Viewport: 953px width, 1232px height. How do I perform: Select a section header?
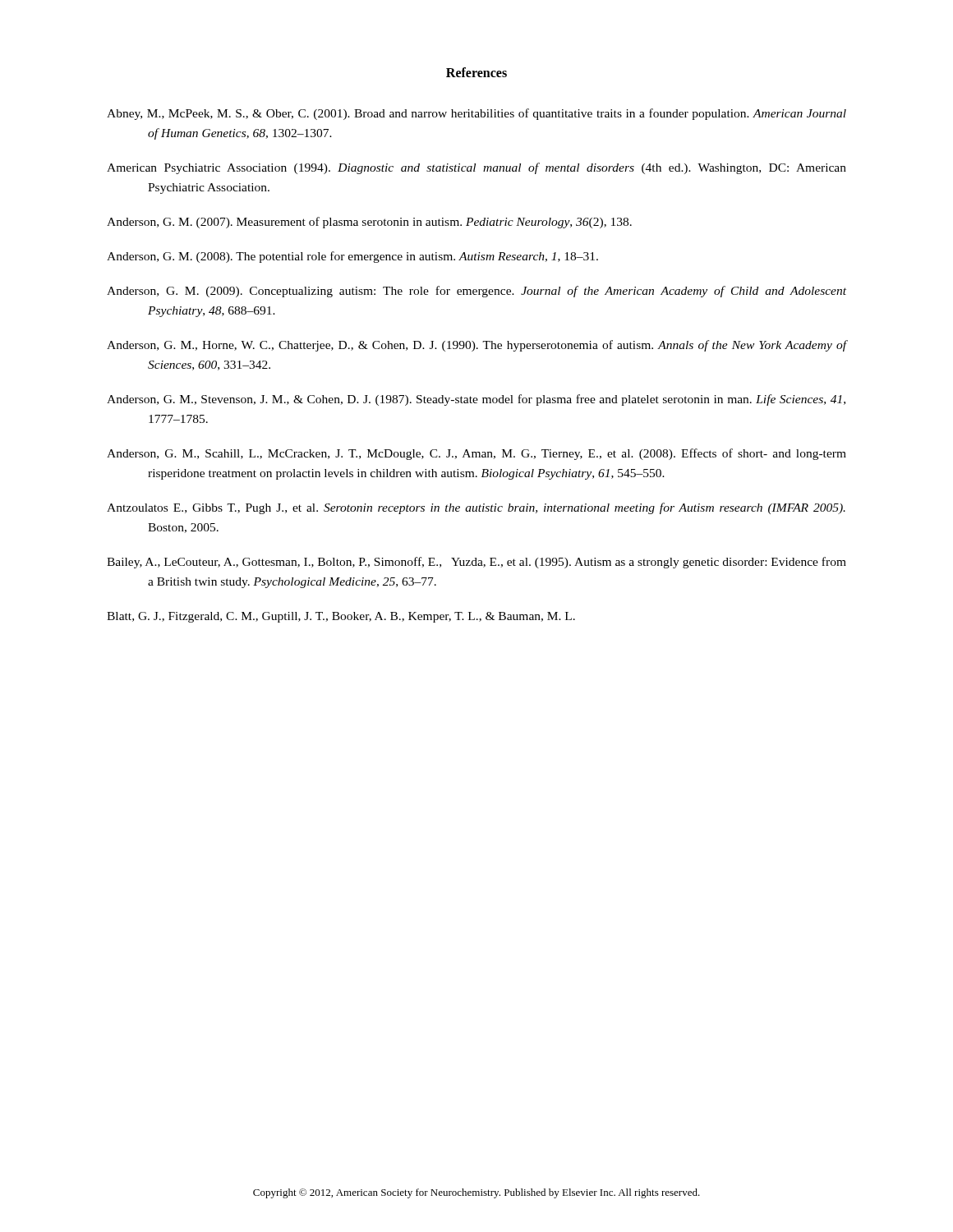point(476,73)
